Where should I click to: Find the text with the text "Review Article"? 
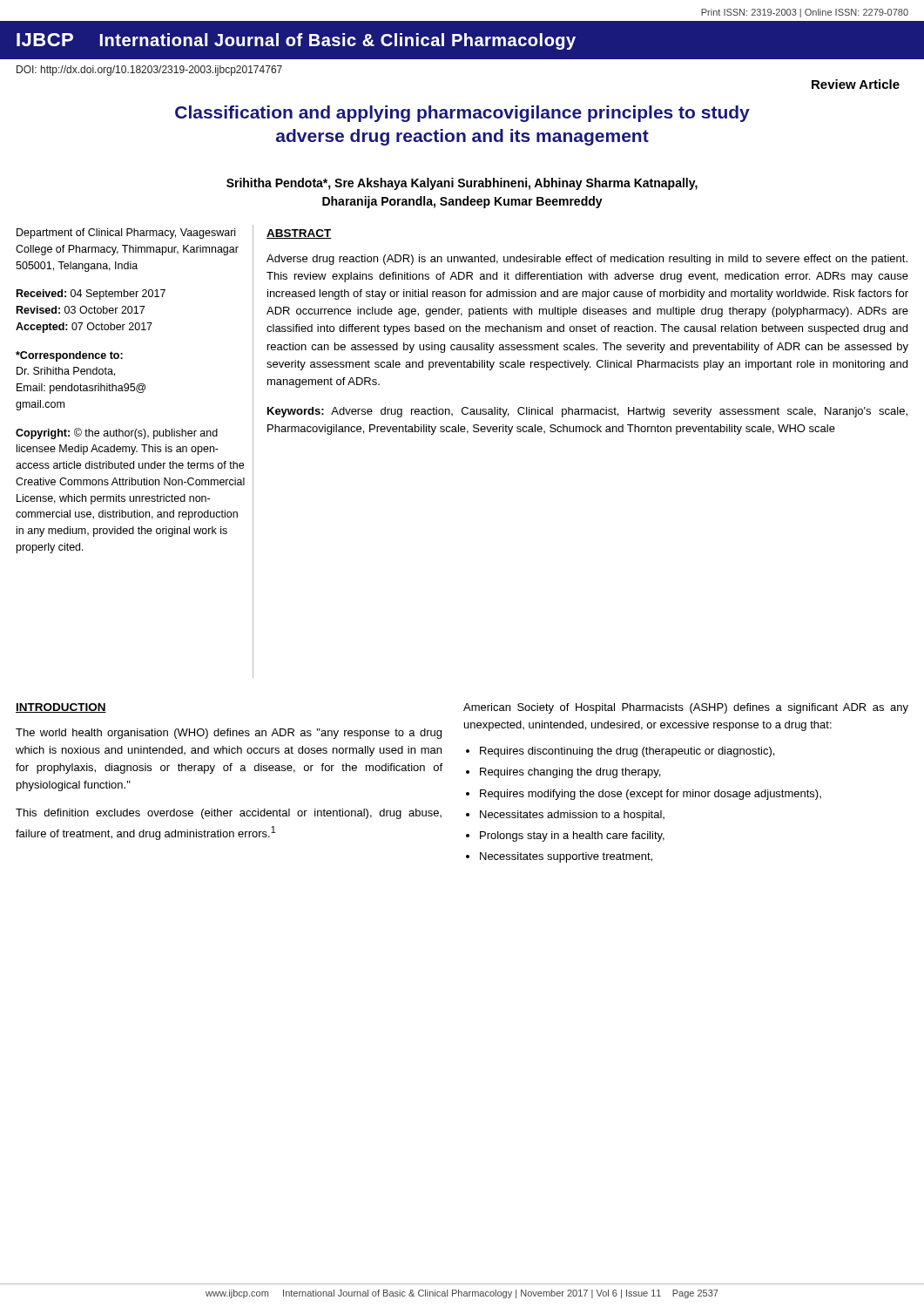(855, 84)
